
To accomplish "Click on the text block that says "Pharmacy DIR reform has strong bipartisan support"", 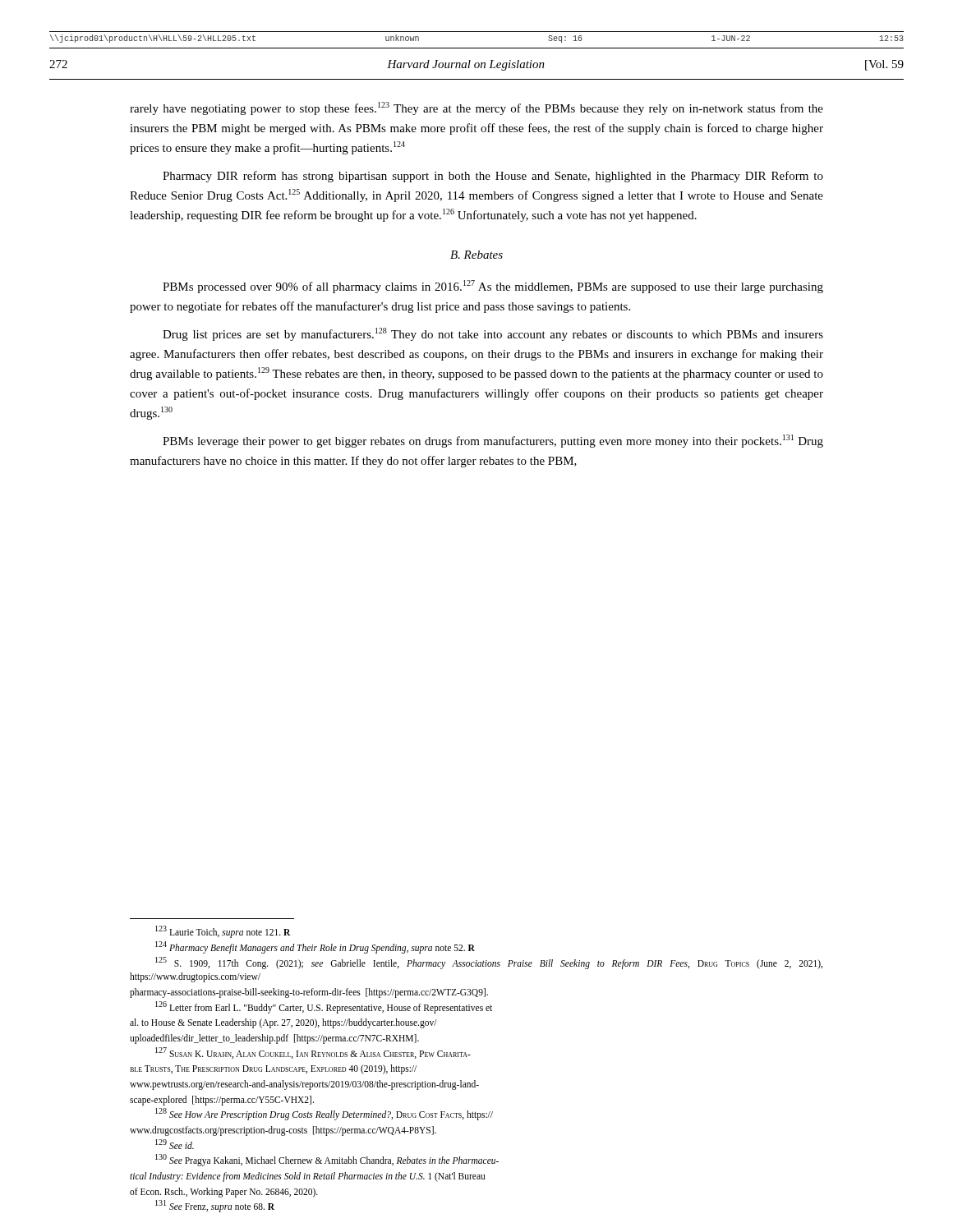I will pos(476,195).
